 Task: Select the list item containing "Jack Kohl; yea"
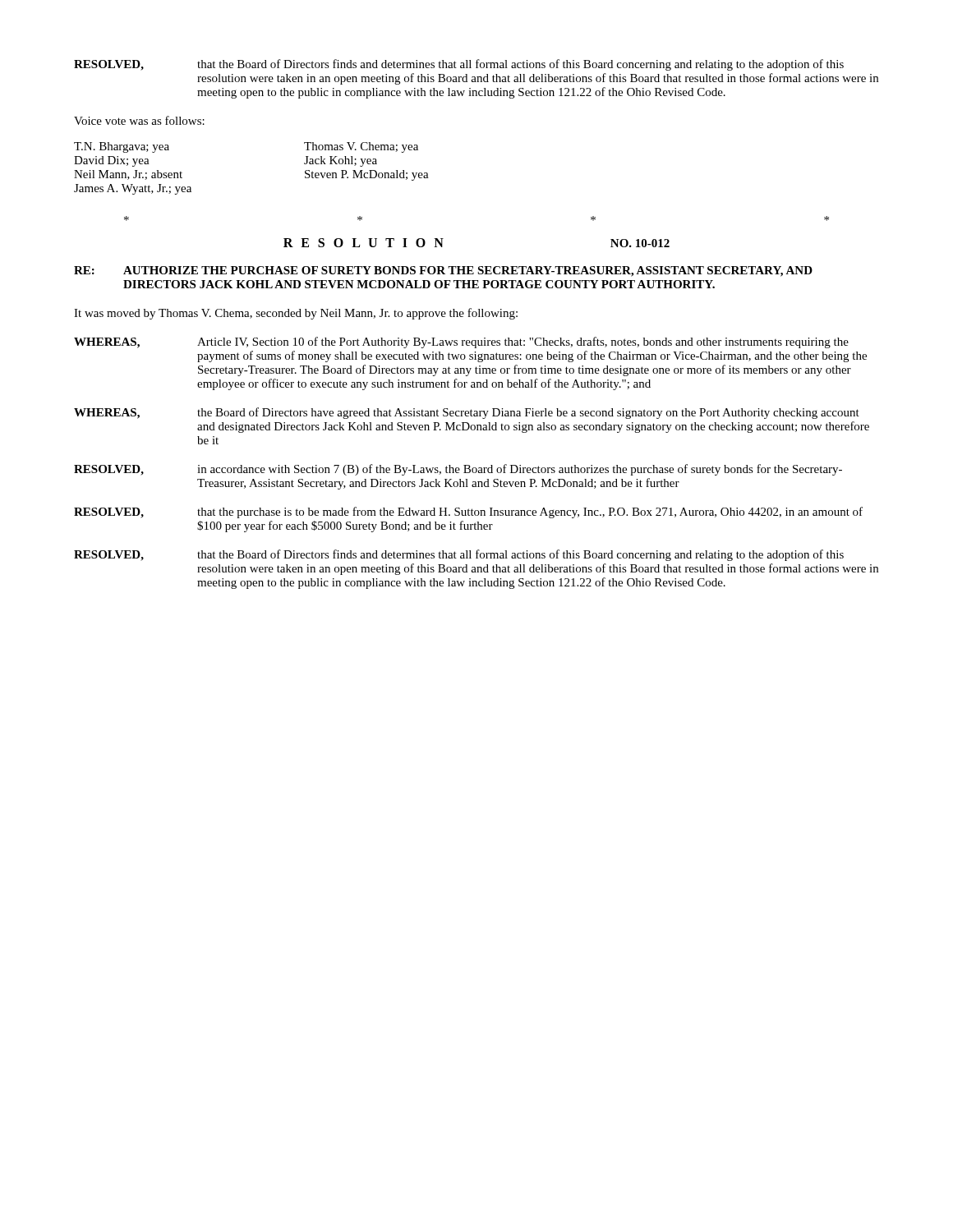(341, 160)
